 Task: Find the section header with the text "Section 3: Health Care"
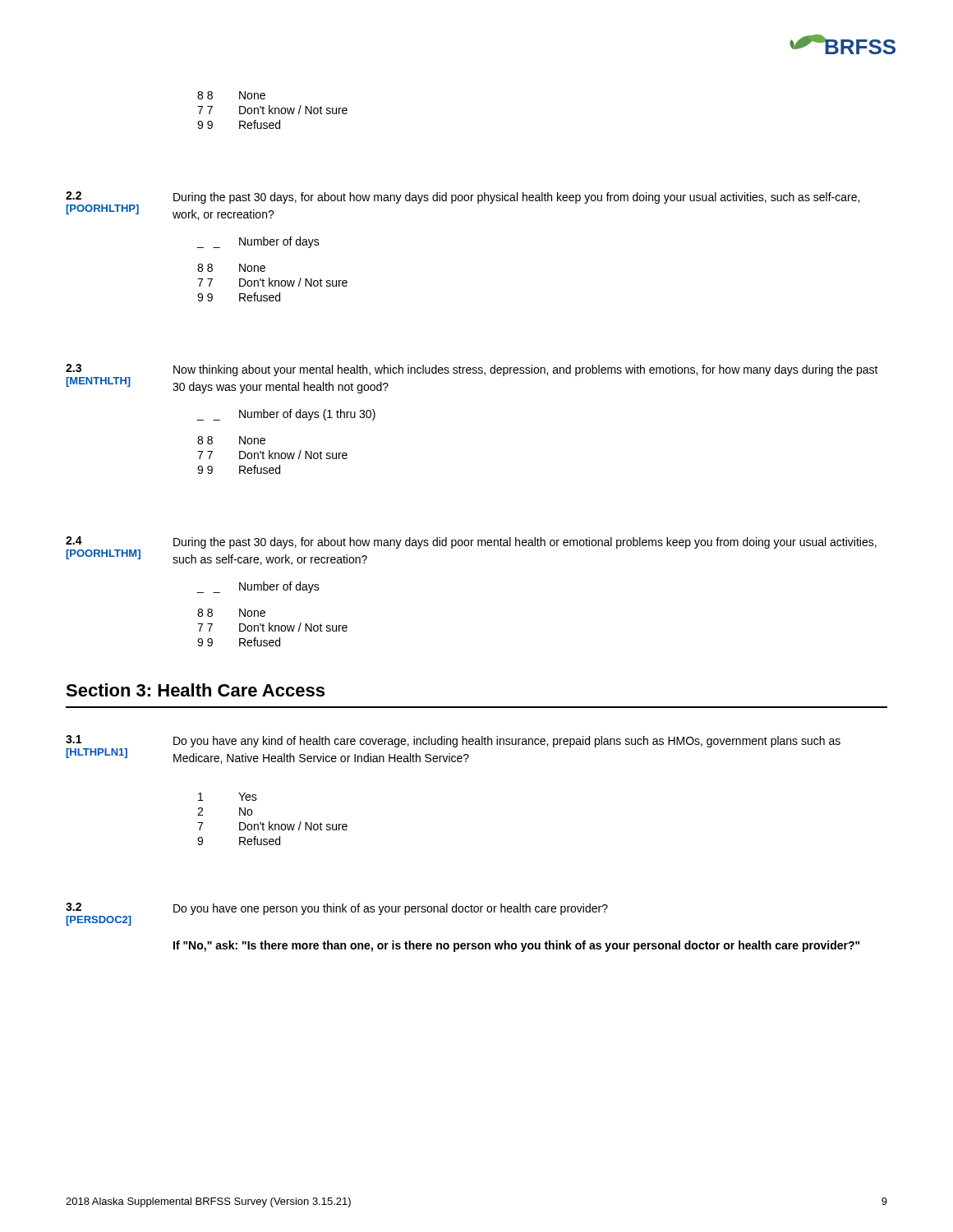pyautogui.click(x=195, y=690)
